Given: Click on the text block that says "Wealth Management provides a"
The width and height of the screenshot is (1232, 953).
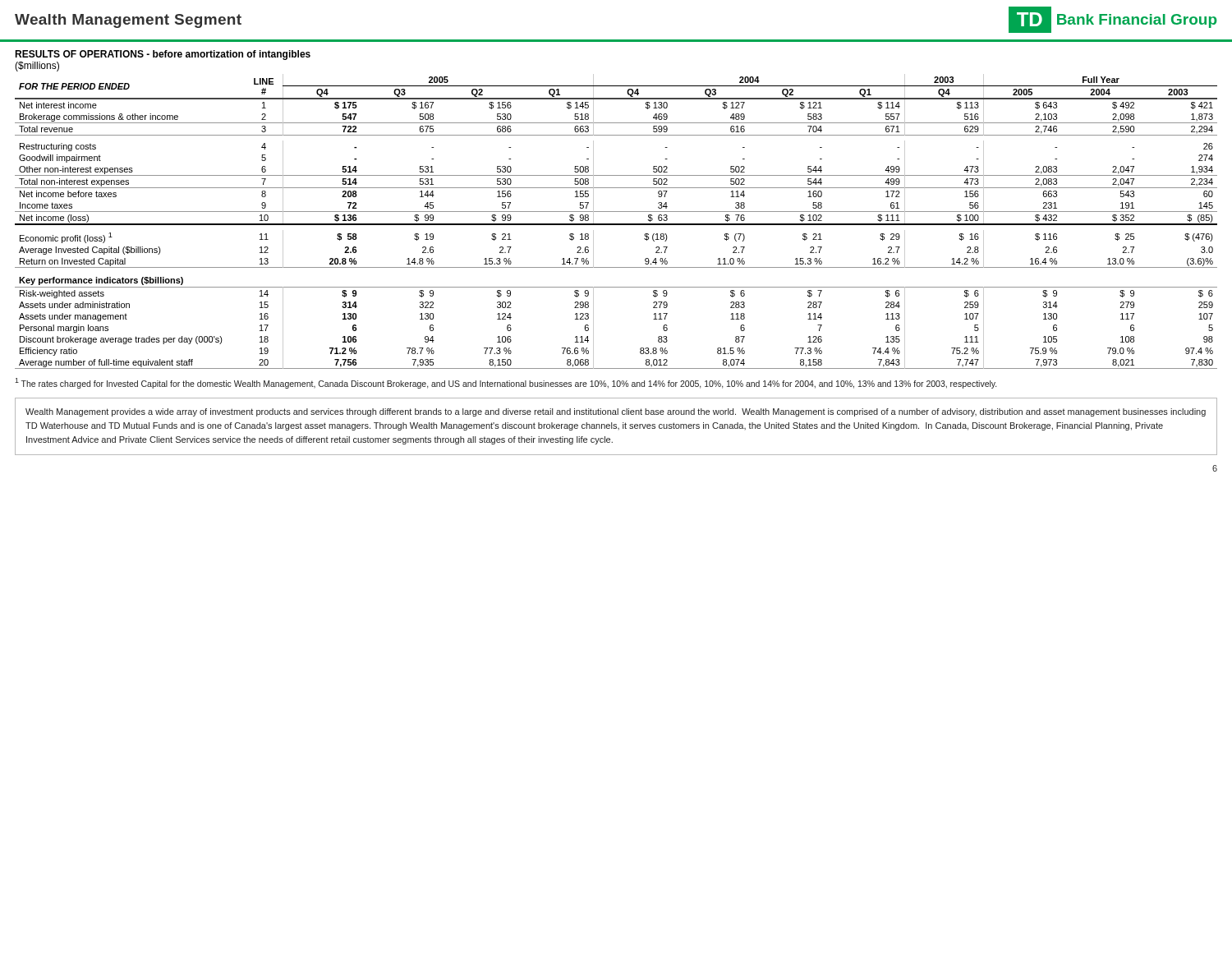Looking at the screenshot, I should [x=616, y=426].
